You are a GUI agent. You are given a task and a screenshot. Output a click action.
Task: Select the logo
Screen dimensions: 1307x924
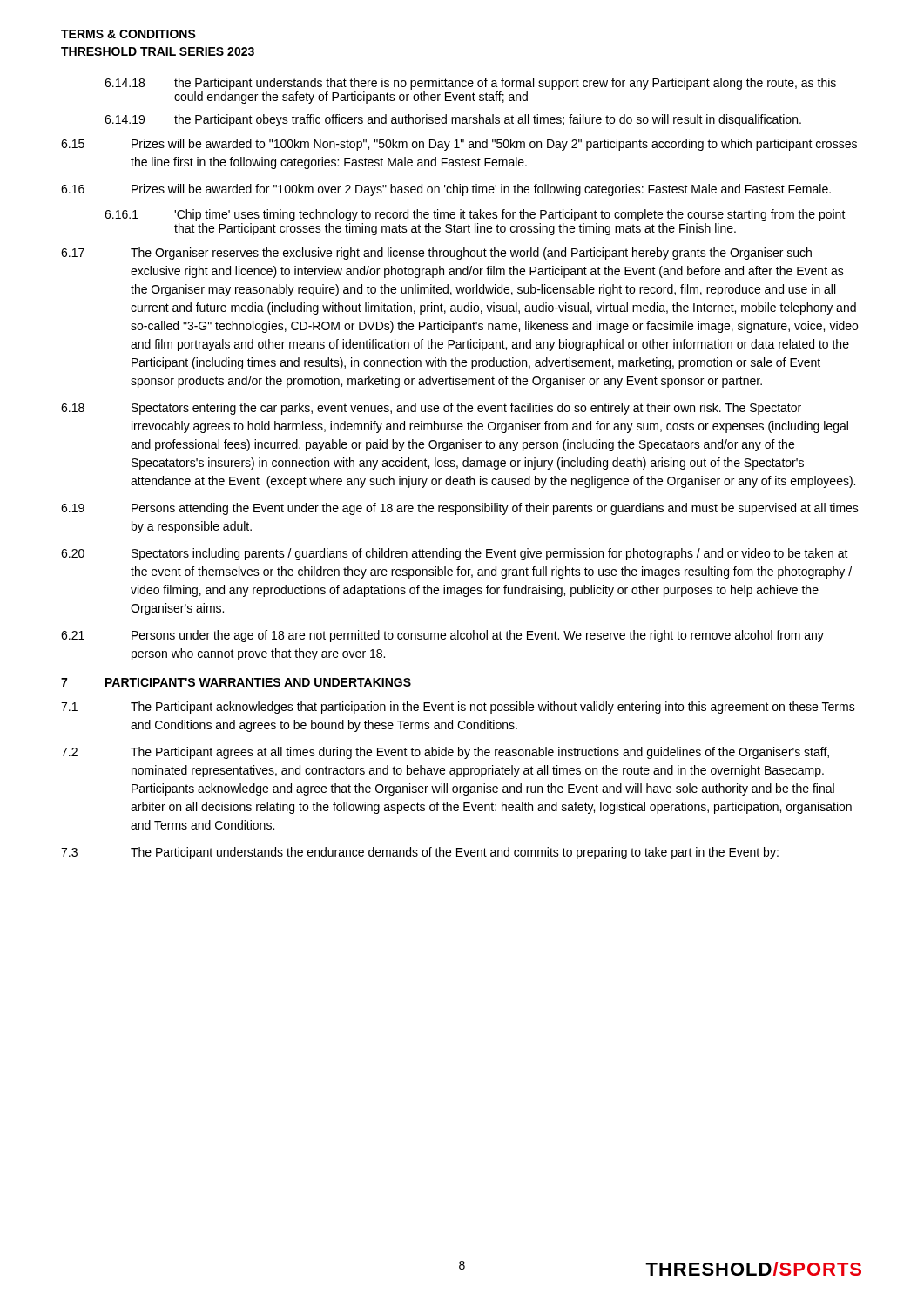pos(754,1270)
